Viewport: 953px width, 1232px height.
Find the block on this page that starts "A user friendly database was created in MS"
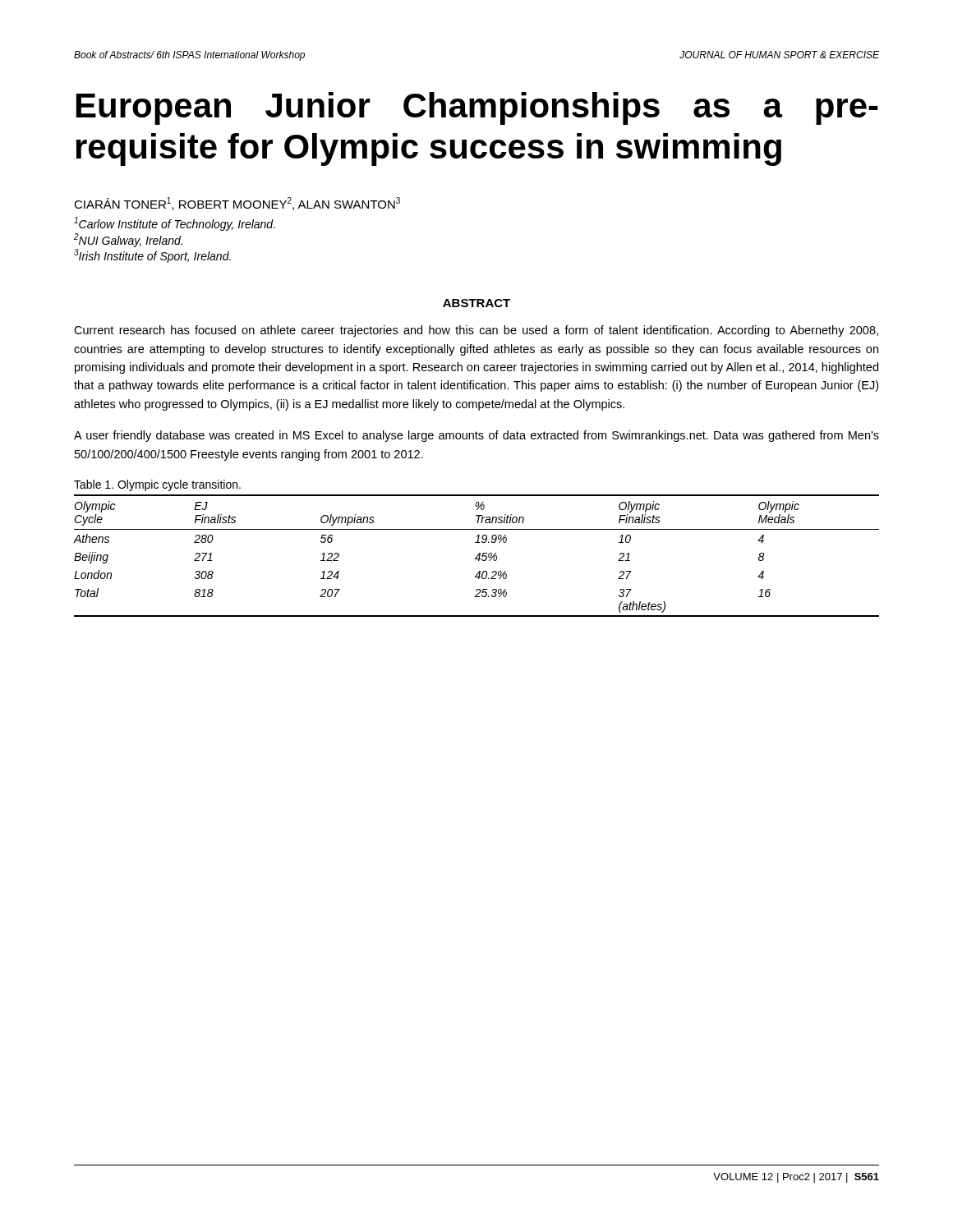[476, 445]
